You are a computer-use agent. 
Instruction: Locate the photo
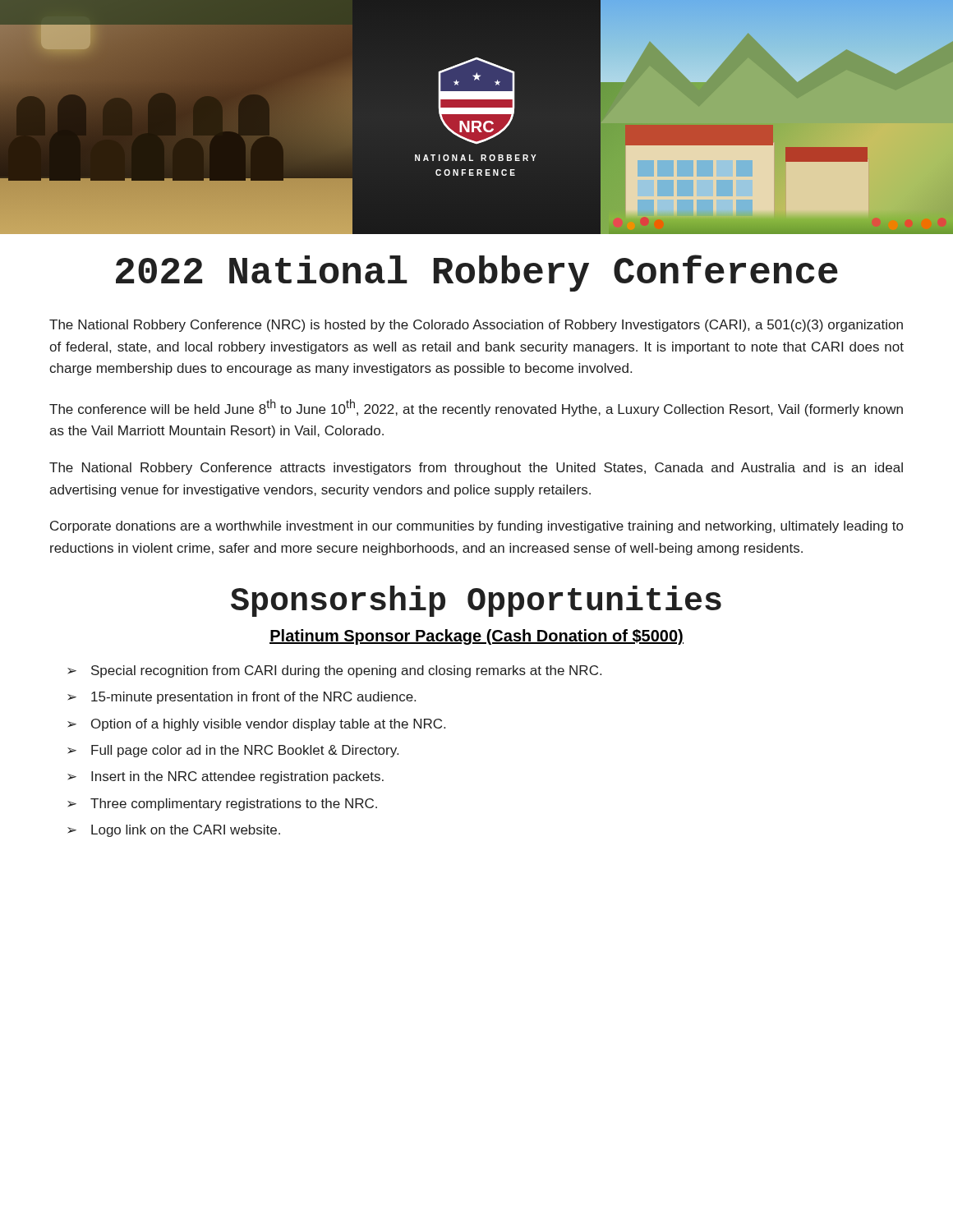(476, 117)
